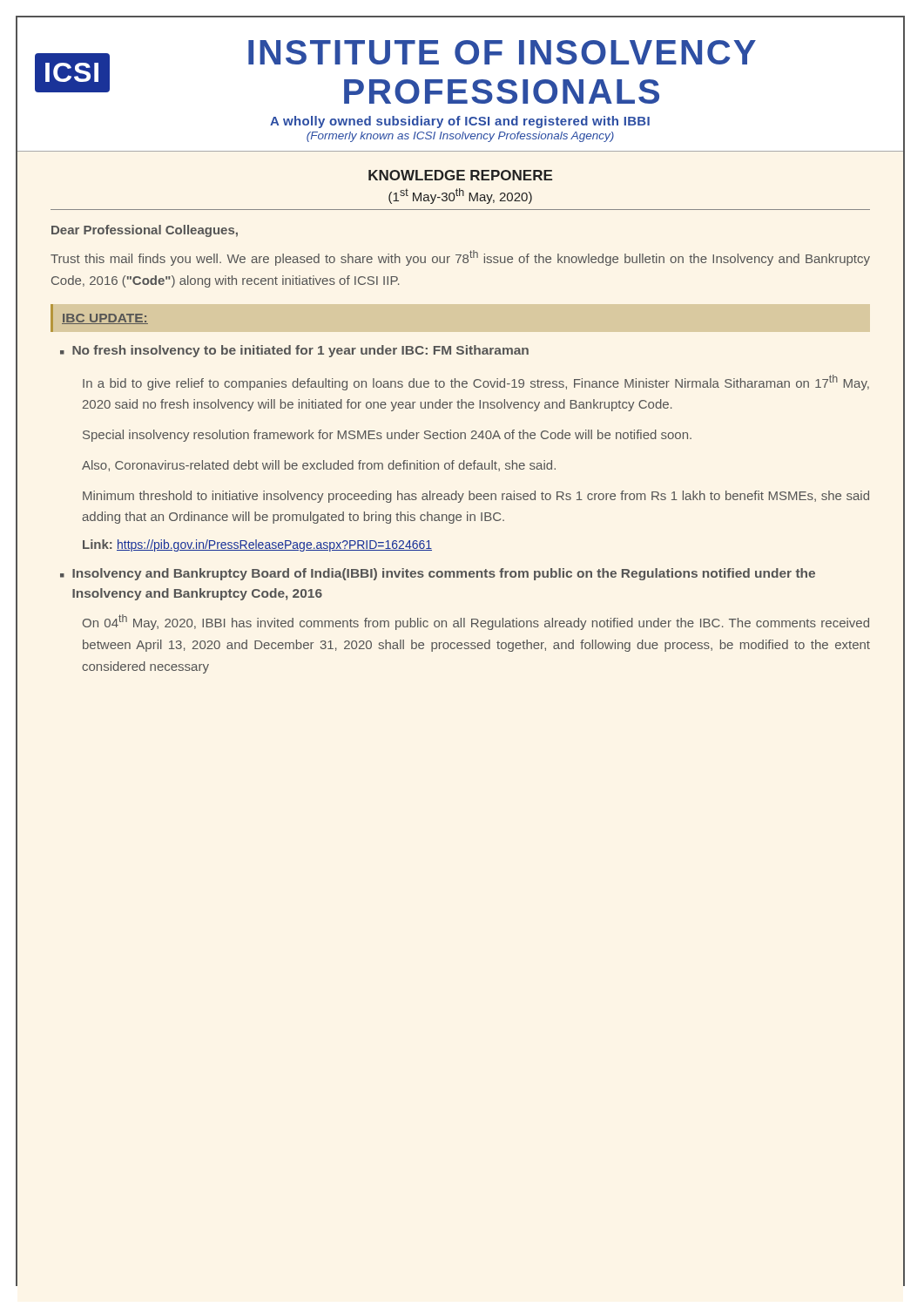
Task: Locate the block of text that opens with "Minimum threshold to initiative insolvency proceeding has already"
Action: tap(476, 506)
